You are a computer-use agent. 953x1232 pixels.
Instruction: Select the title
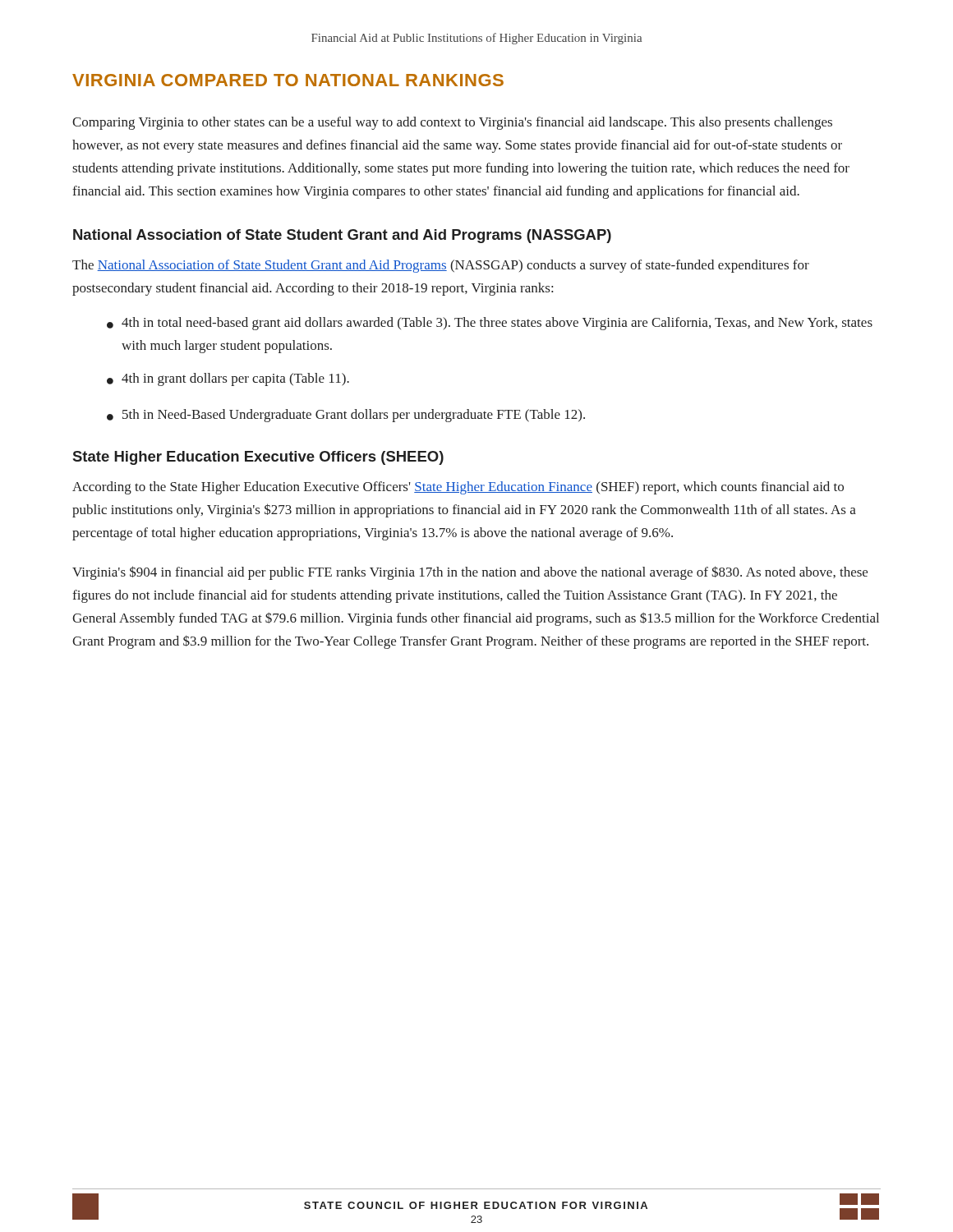[x=288, y=80]
